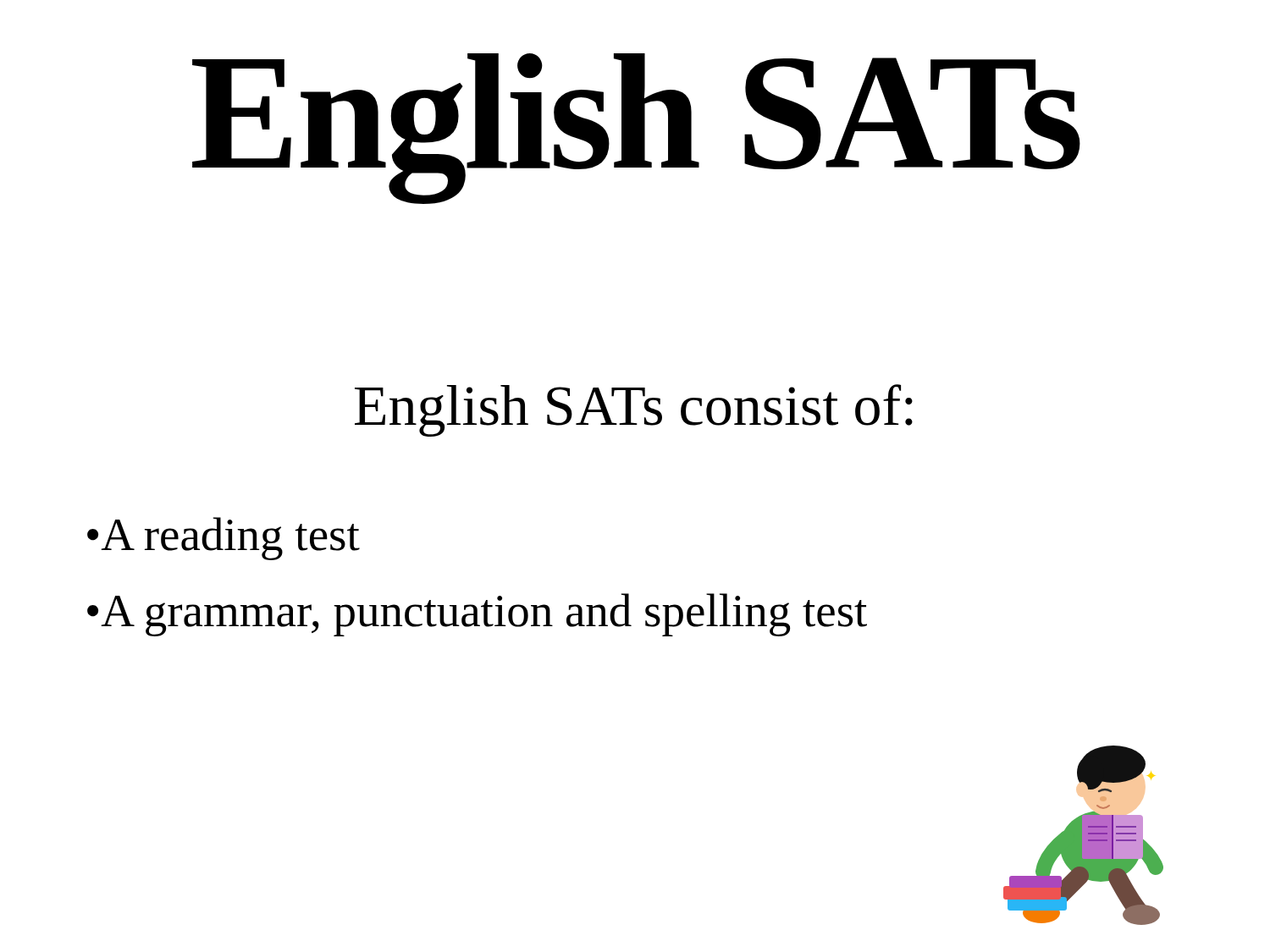Click on the section header containing "English SATs consist of:"

635,405
